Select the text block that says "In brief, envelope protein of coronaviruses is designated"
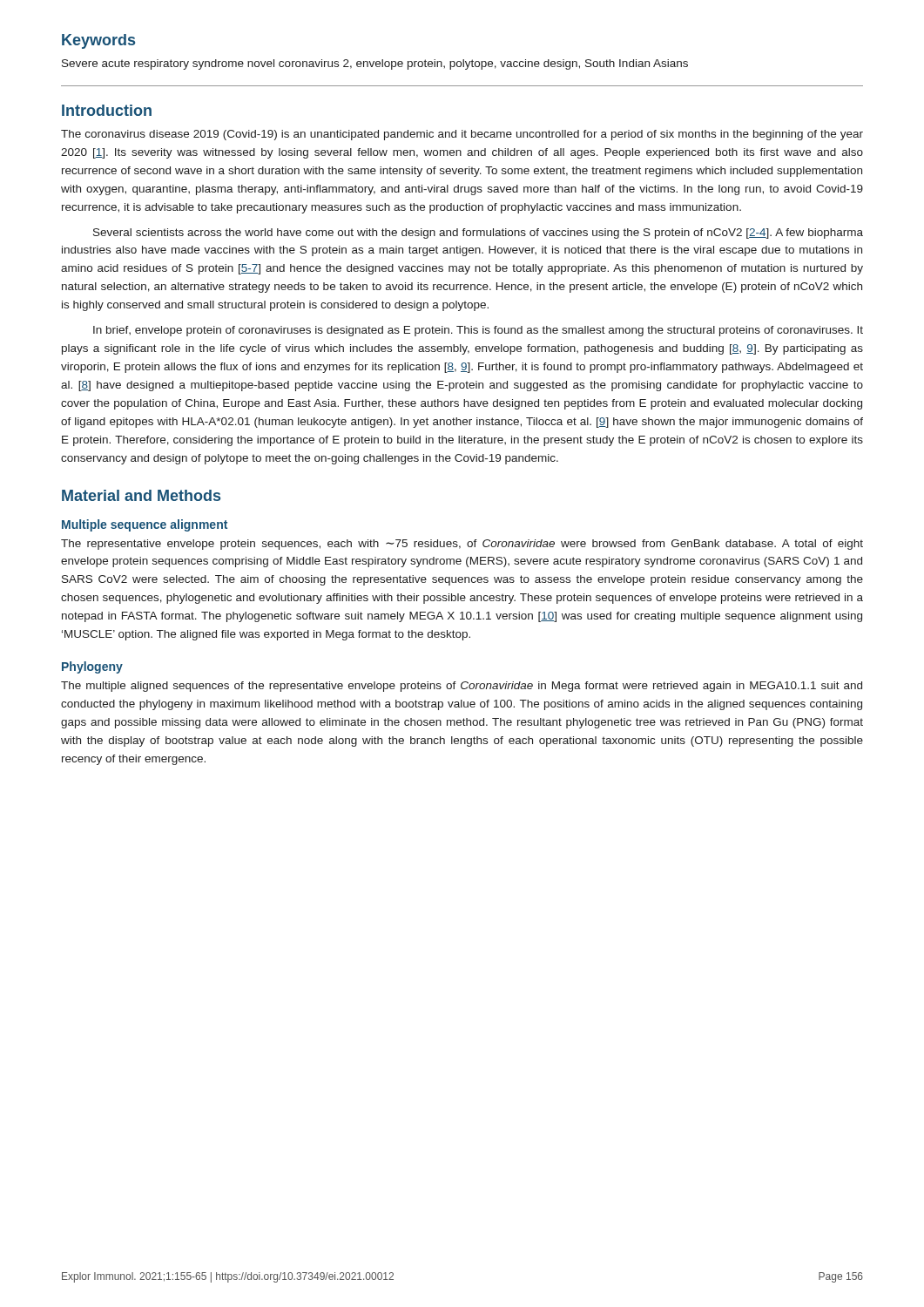The height and width of the screenshot is (1307, 924). pos(462,395)
